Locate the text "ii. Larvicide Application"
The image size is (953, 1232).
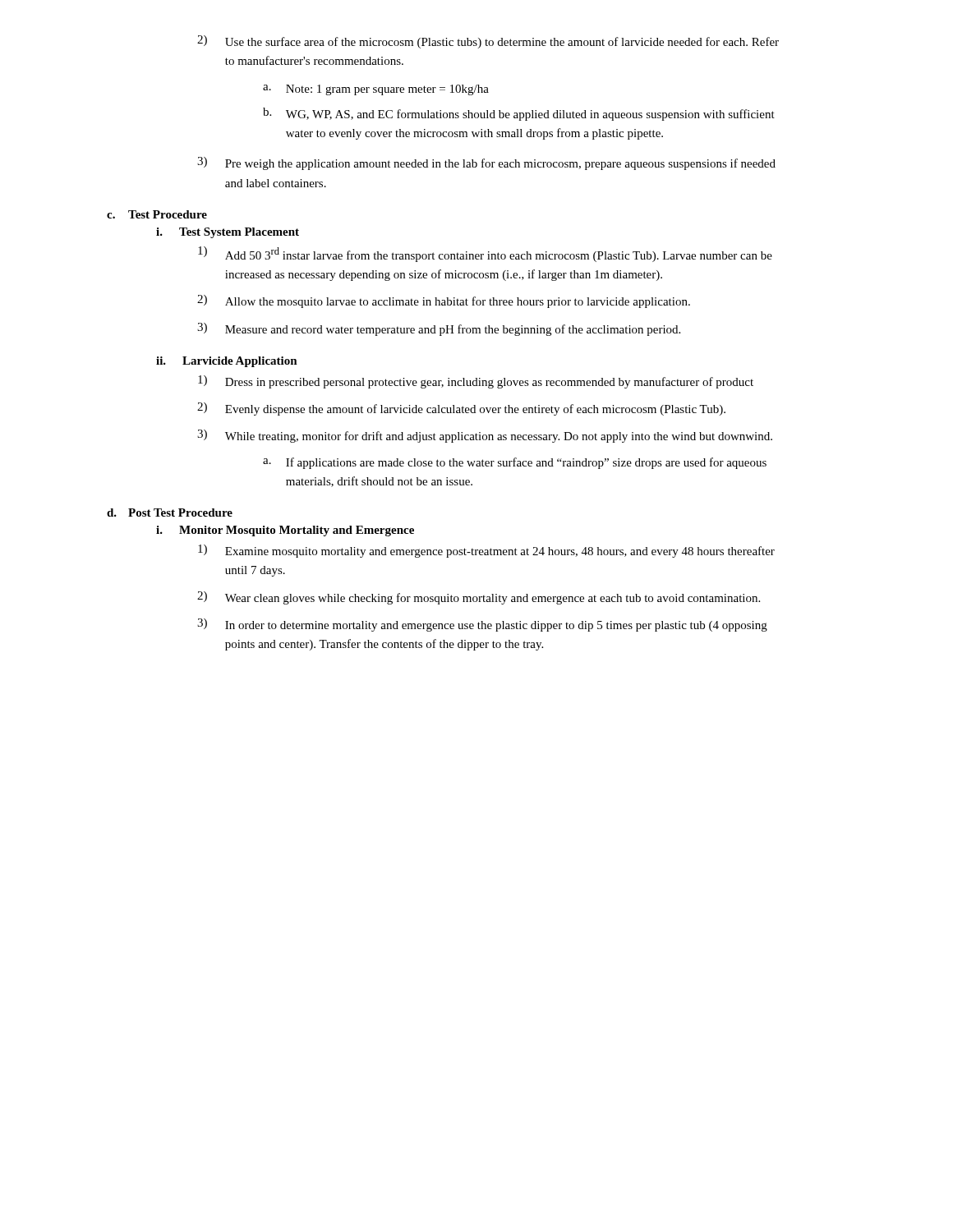point(227,361)
